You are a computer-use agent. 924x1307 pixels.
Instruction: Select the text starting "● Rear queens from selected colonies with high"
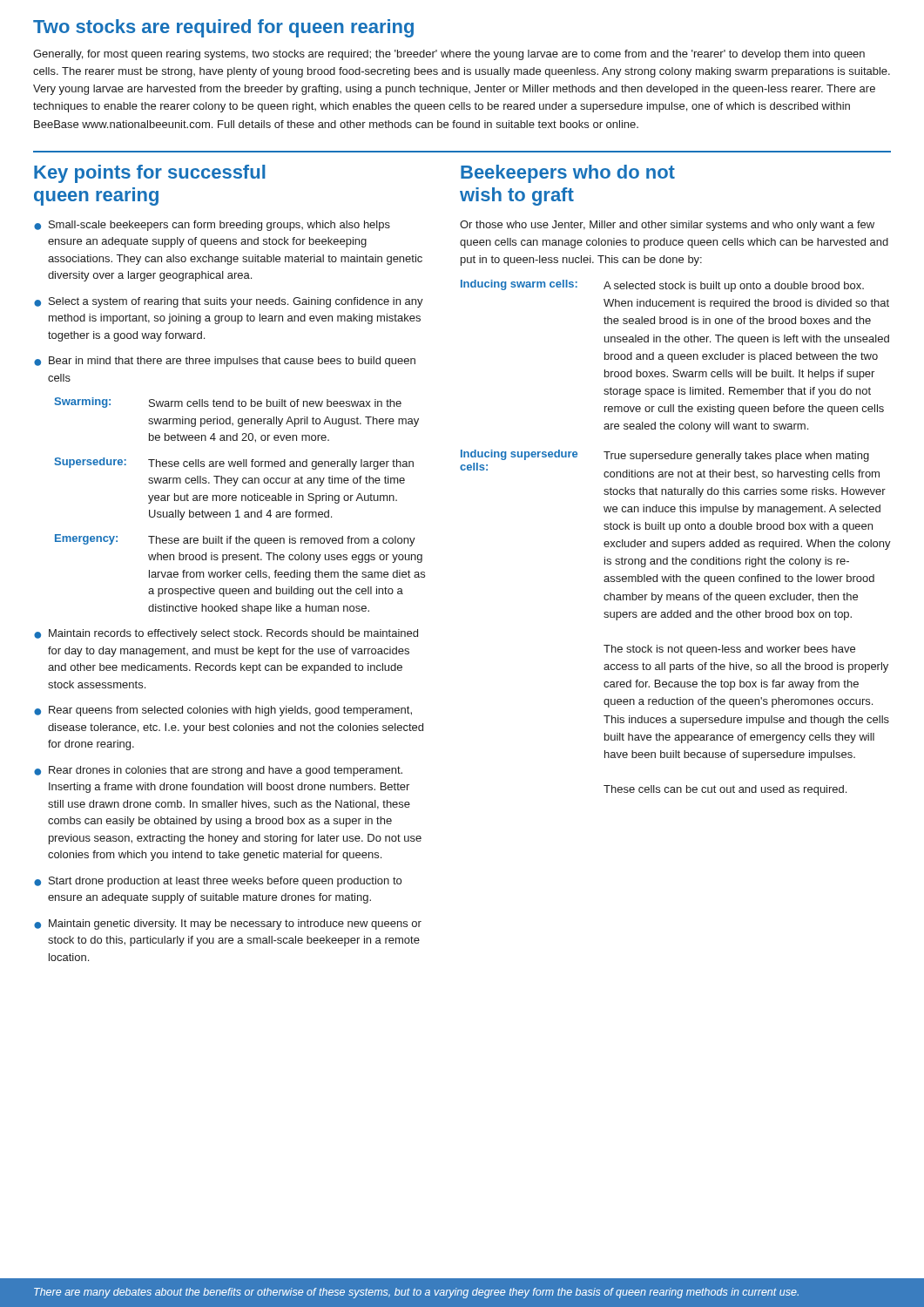(230, 727)
